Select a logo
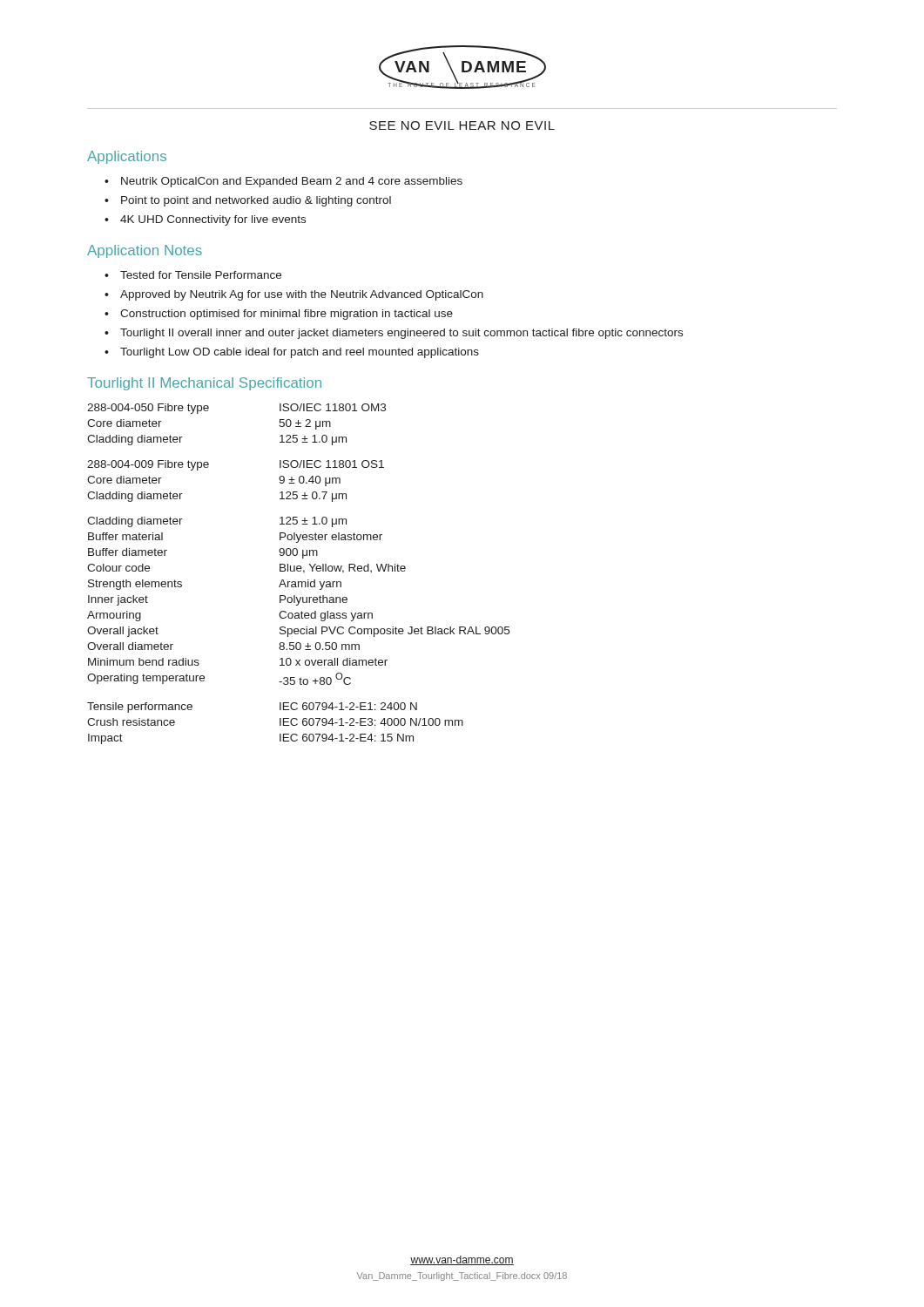This screenshot has width=924, height=1307. point(462,62)
